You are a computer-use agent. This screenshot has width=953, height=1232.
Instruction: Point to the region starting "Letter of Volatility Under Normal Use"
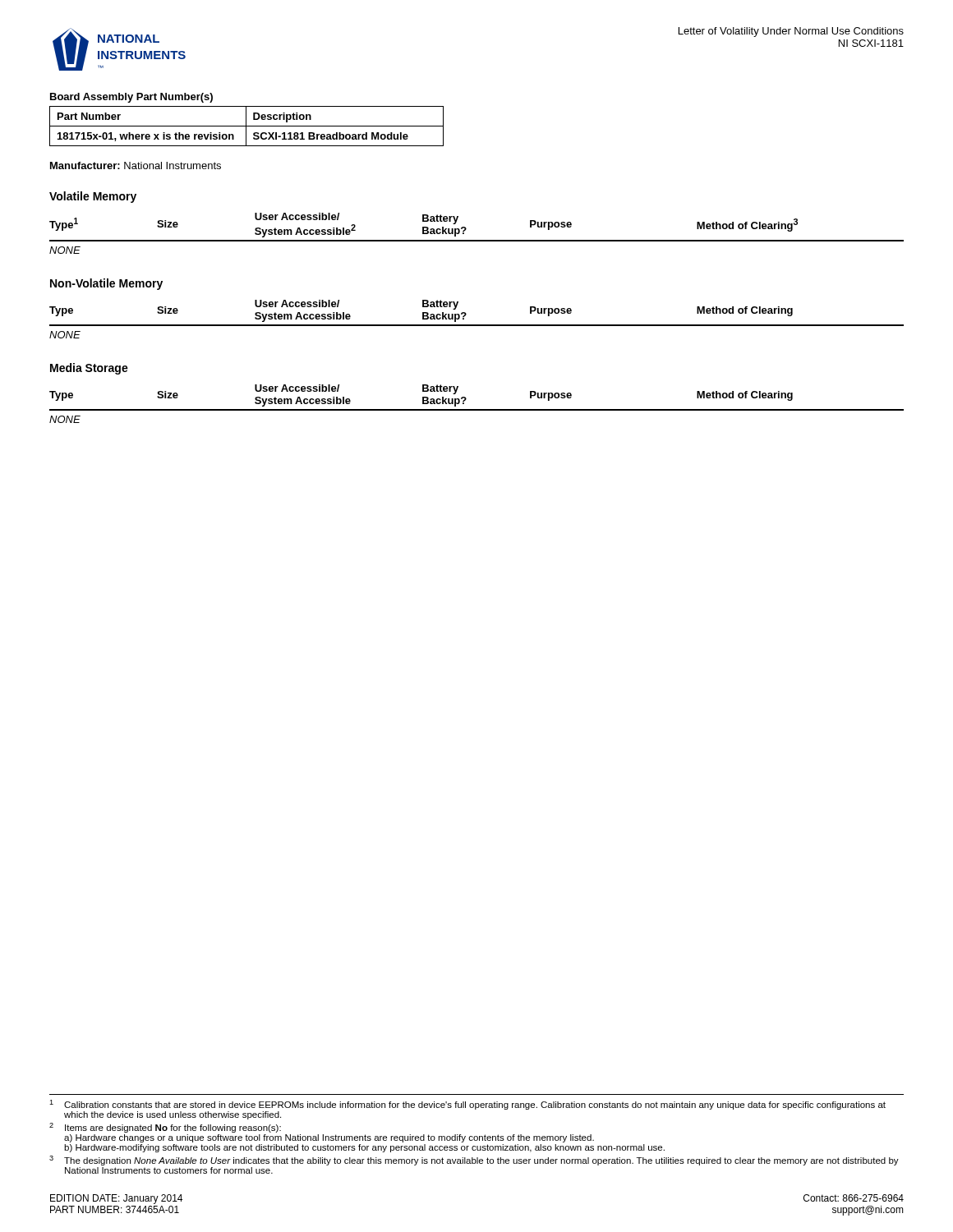(791, 37)
